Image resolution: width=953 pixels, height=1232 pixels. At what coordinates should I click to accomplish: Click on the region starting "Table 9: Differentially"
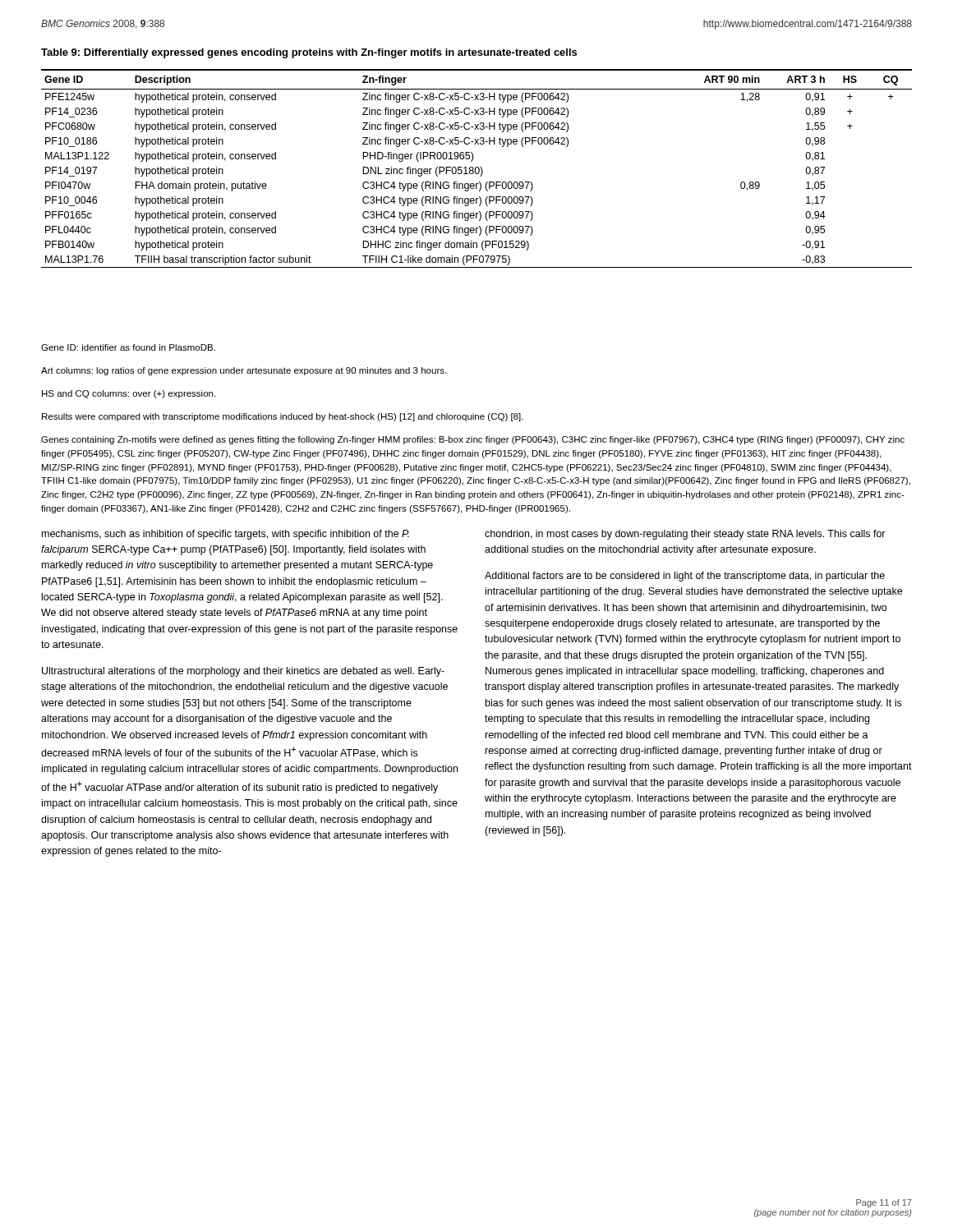pyautogui.click(x=309, y=52)
